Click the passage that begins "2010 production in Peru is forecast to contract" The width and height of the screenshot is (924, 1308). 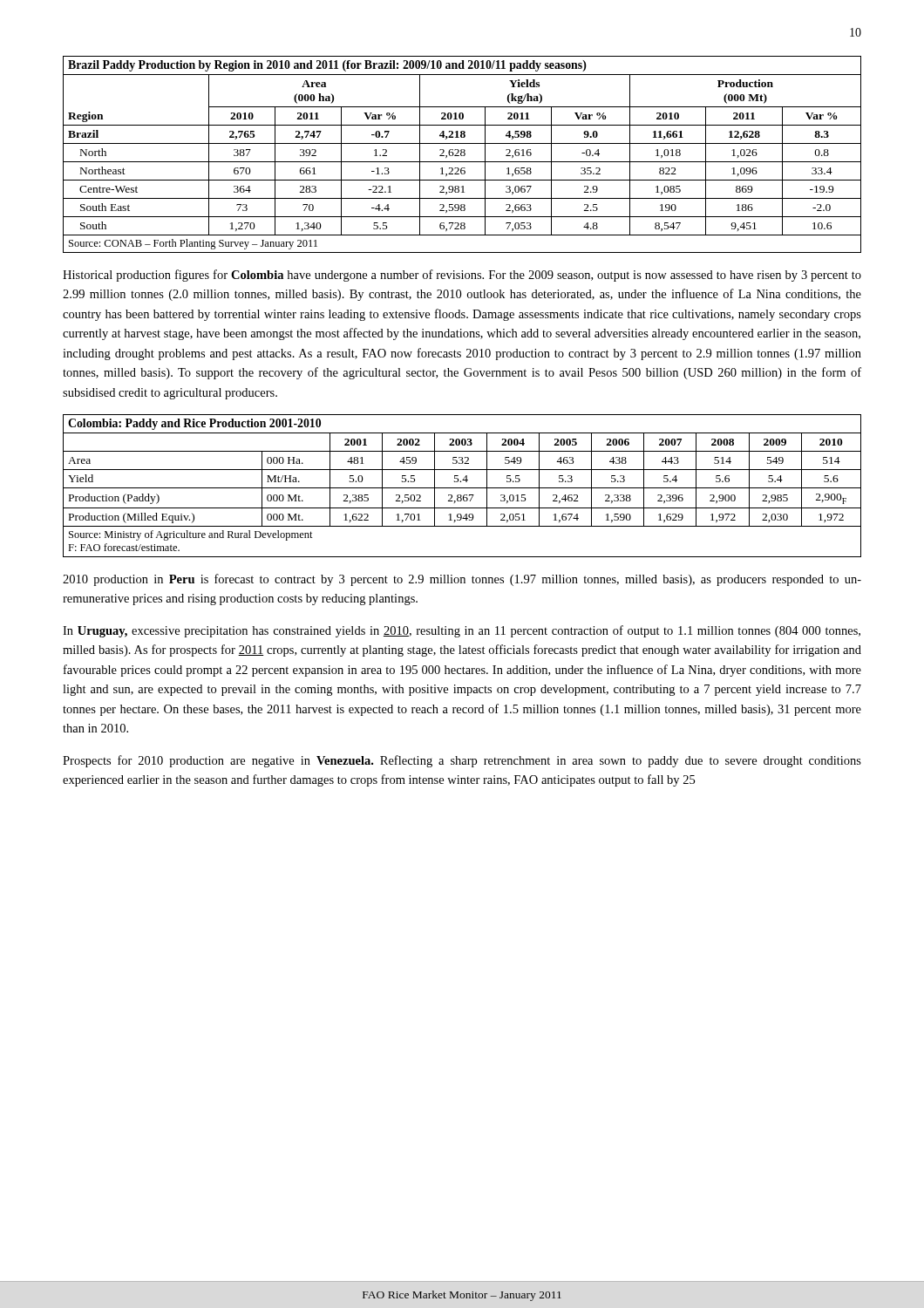(462, 589)
